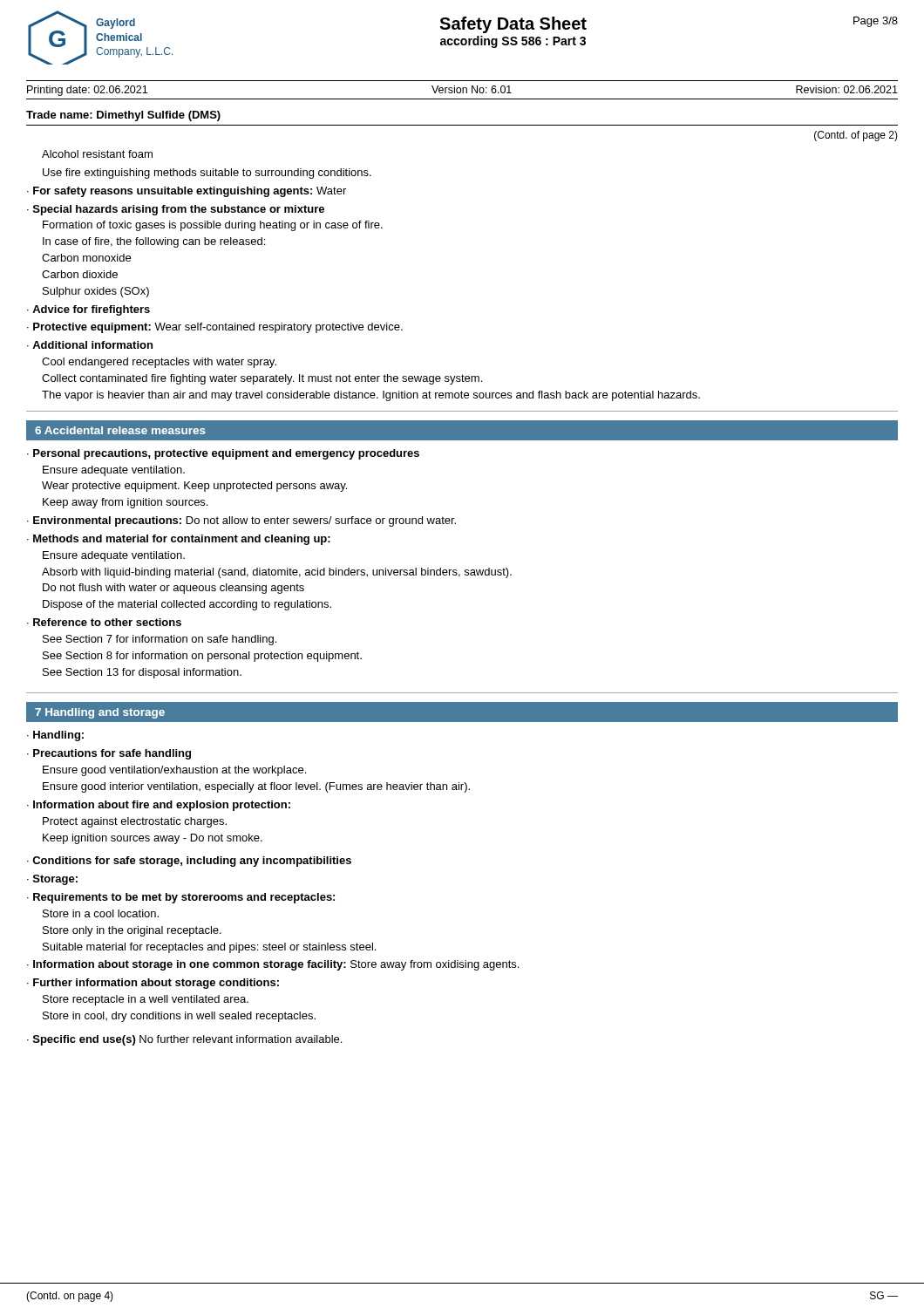Find the list item containing "· Protective equipment:"
The width and height of the screenshot is (924, 1308).
pyautogui.click(x=215, y=327)
